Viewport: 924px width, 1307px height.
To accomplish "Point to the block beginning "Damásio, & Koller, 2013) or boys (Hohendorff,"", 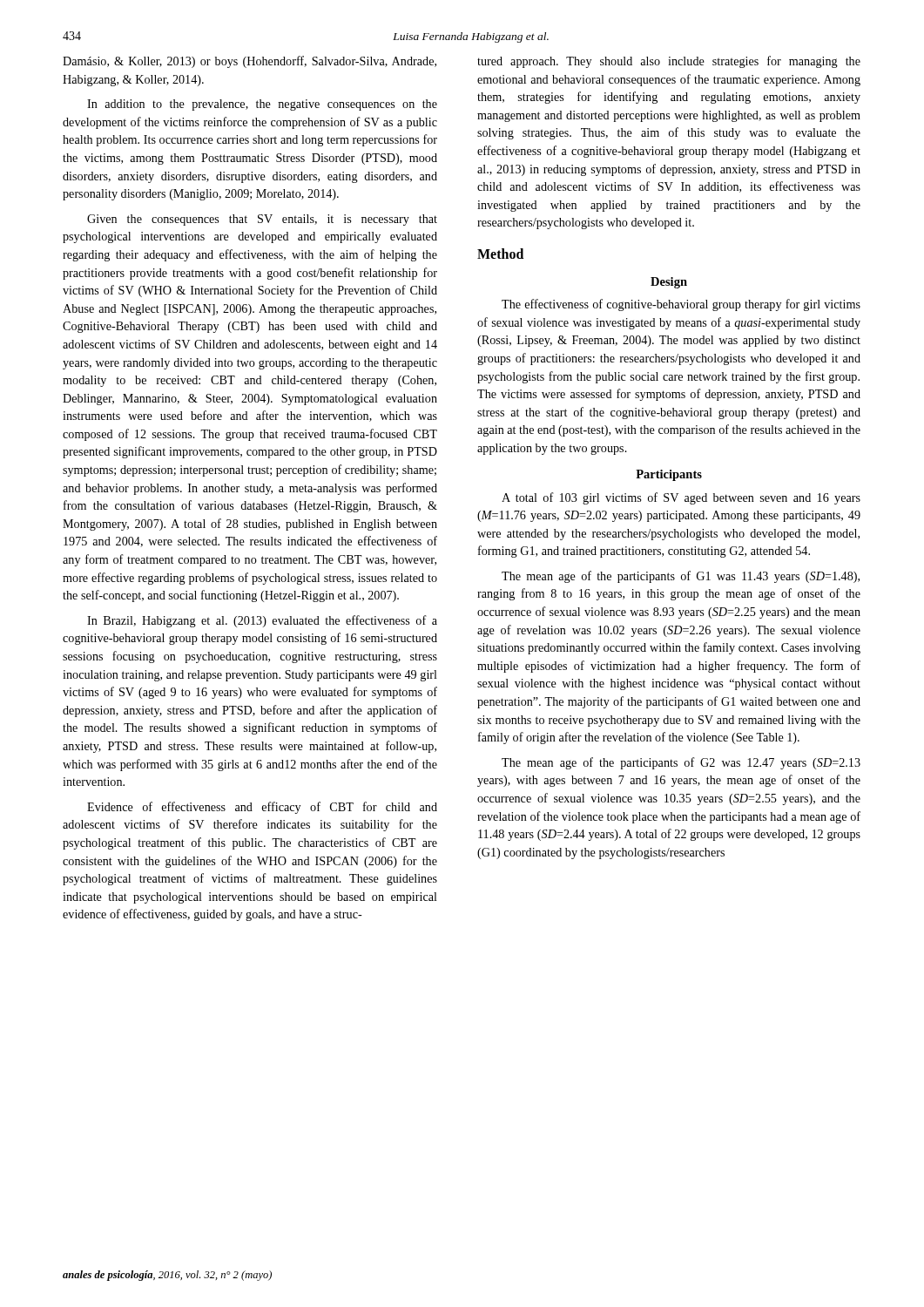I will tap(250, 70).
